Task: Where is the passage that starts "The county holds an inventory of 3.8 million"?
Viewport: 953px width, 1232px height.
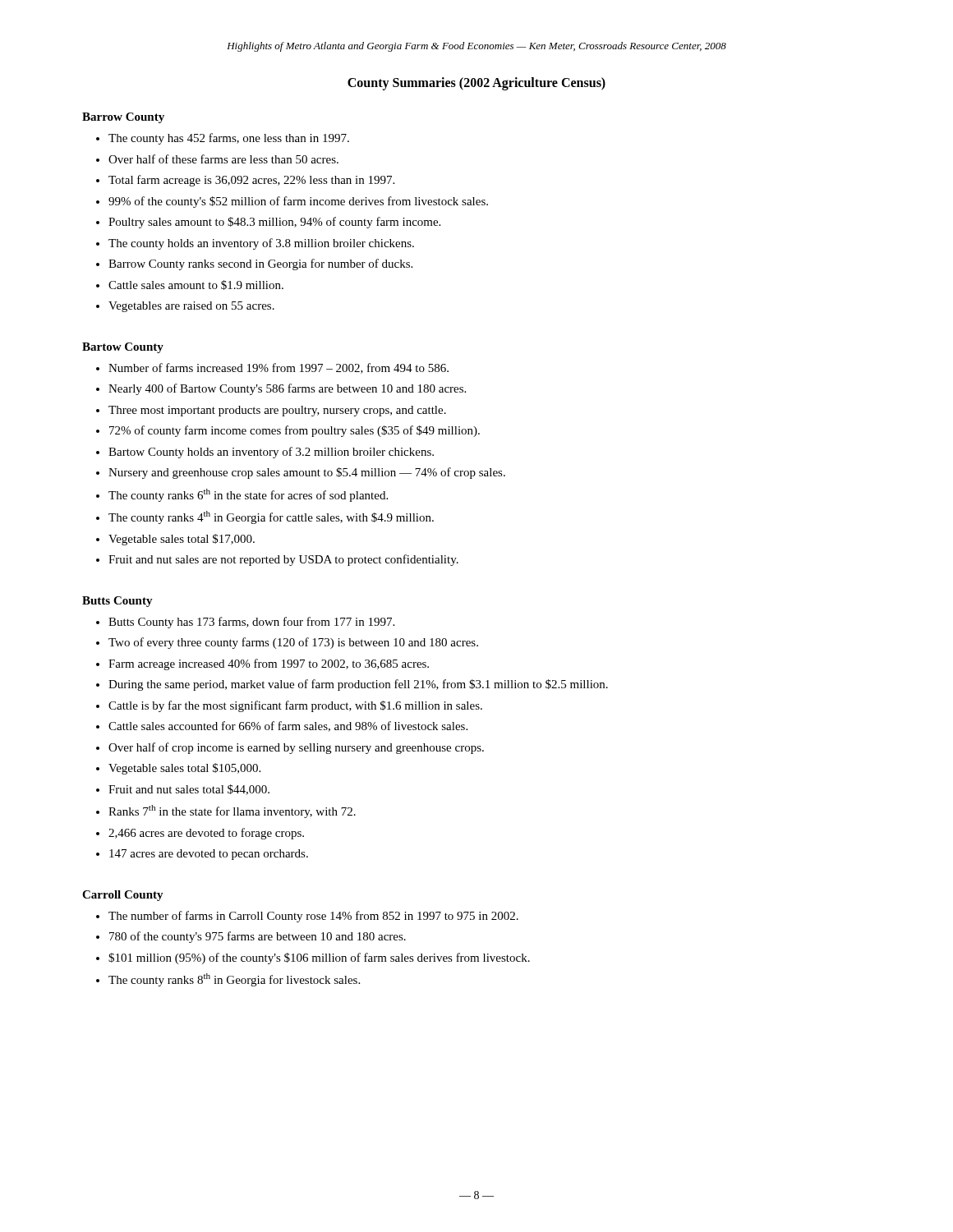Action: [262, 243]
